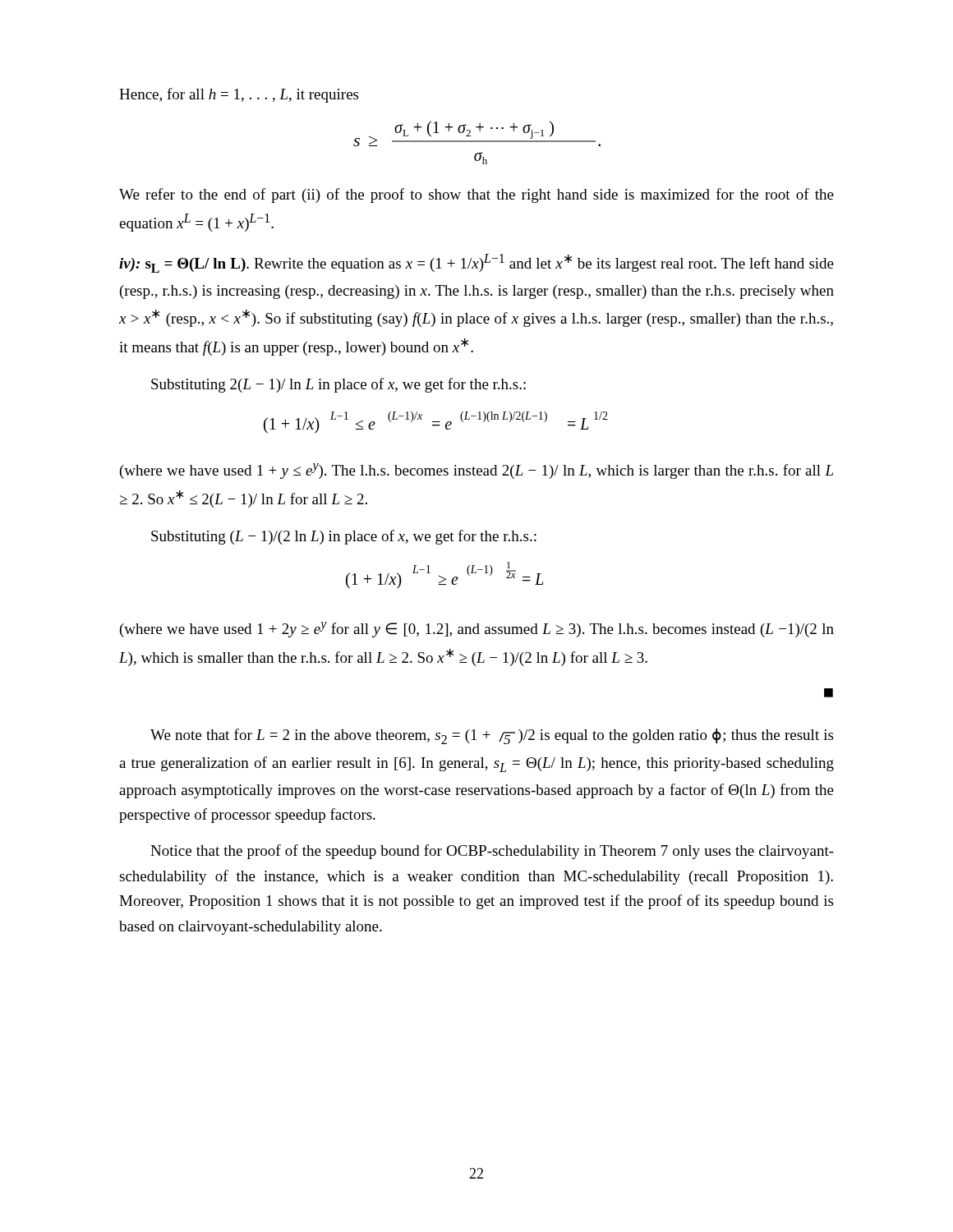The height and width of the screenshot is (1232, 953).
Task: Where is the passage that starts "Notice that the proof of the speedup bound"?
Action: click(x=476, y=889)
